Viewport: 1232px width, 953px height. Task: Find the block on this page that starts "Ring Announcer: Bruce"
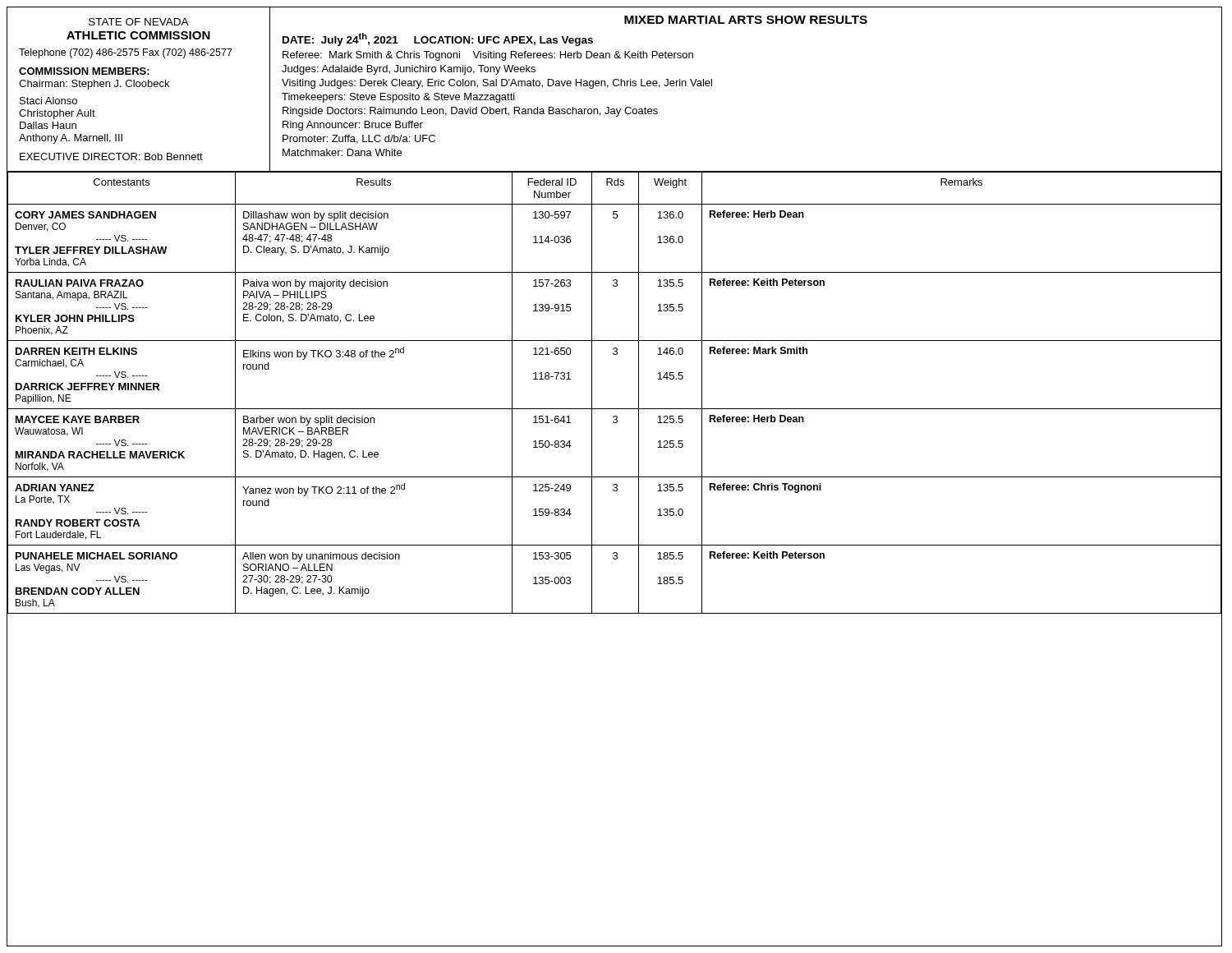[x=353, y=126]
